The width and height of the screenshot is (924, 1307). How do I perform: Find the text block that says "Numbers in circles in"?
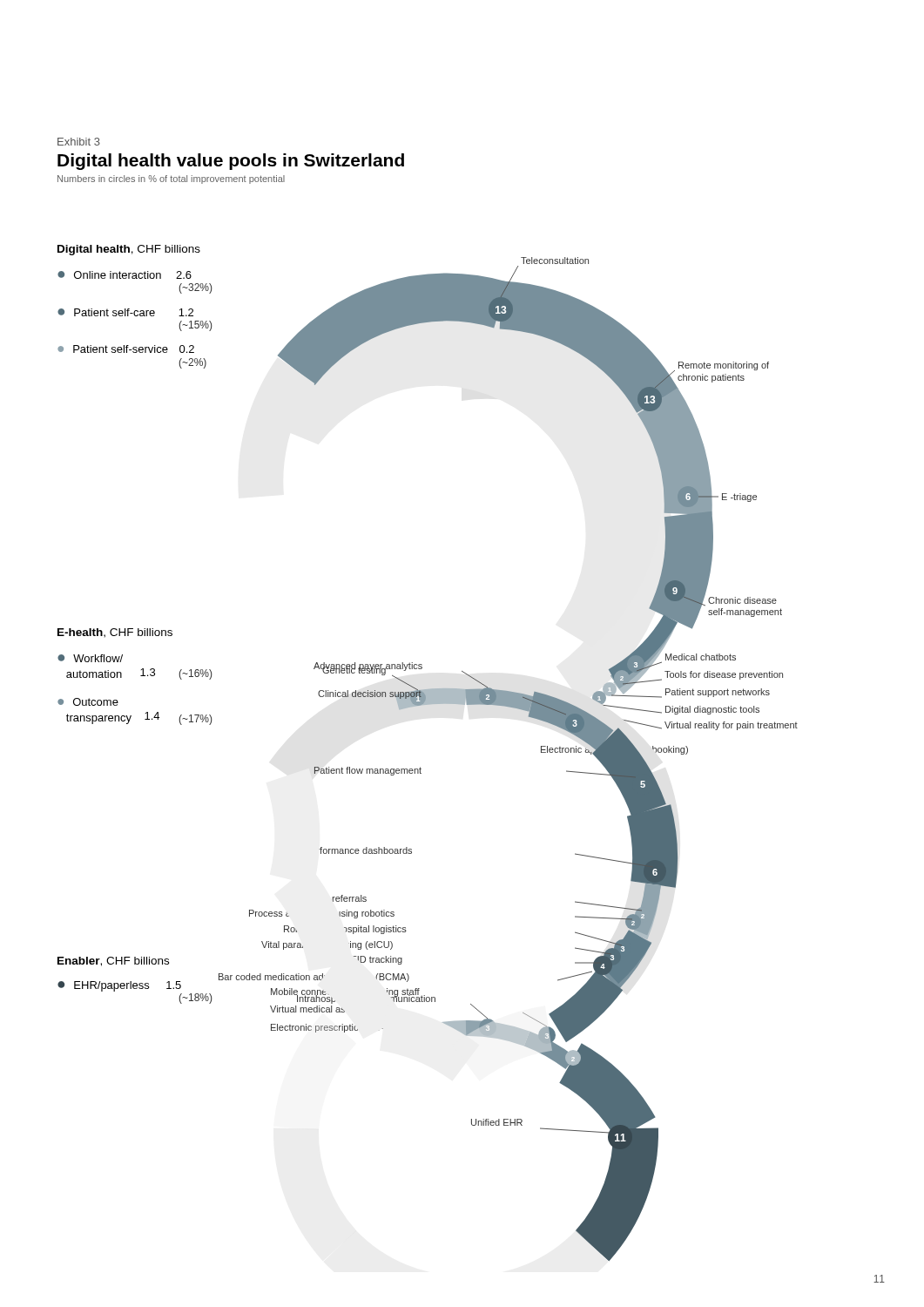click(x=171, y=179)
